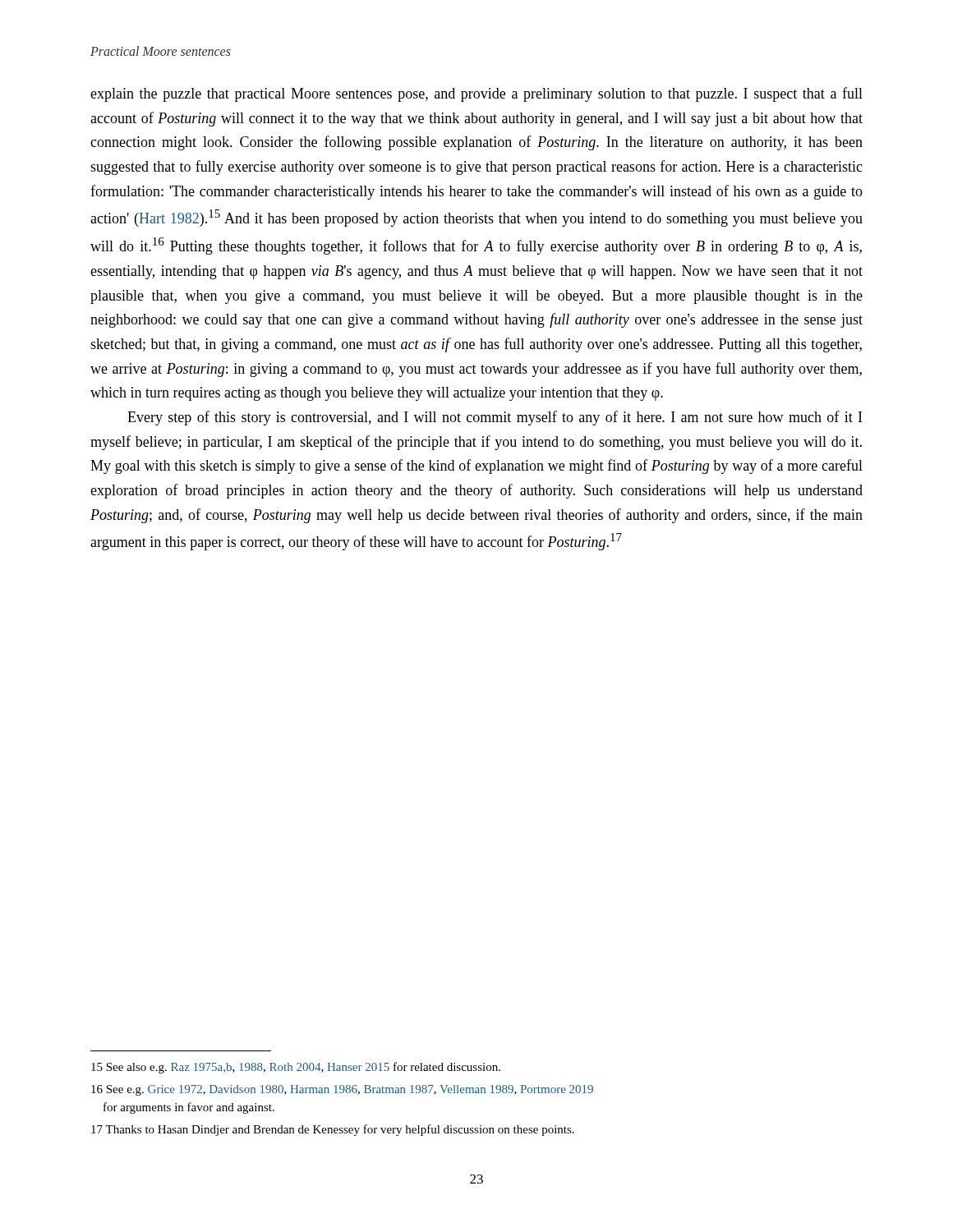Select the footnote with the text "15 See also e.g. Raz 1975a,b, 1988, Roth"

coord(296,1067)
